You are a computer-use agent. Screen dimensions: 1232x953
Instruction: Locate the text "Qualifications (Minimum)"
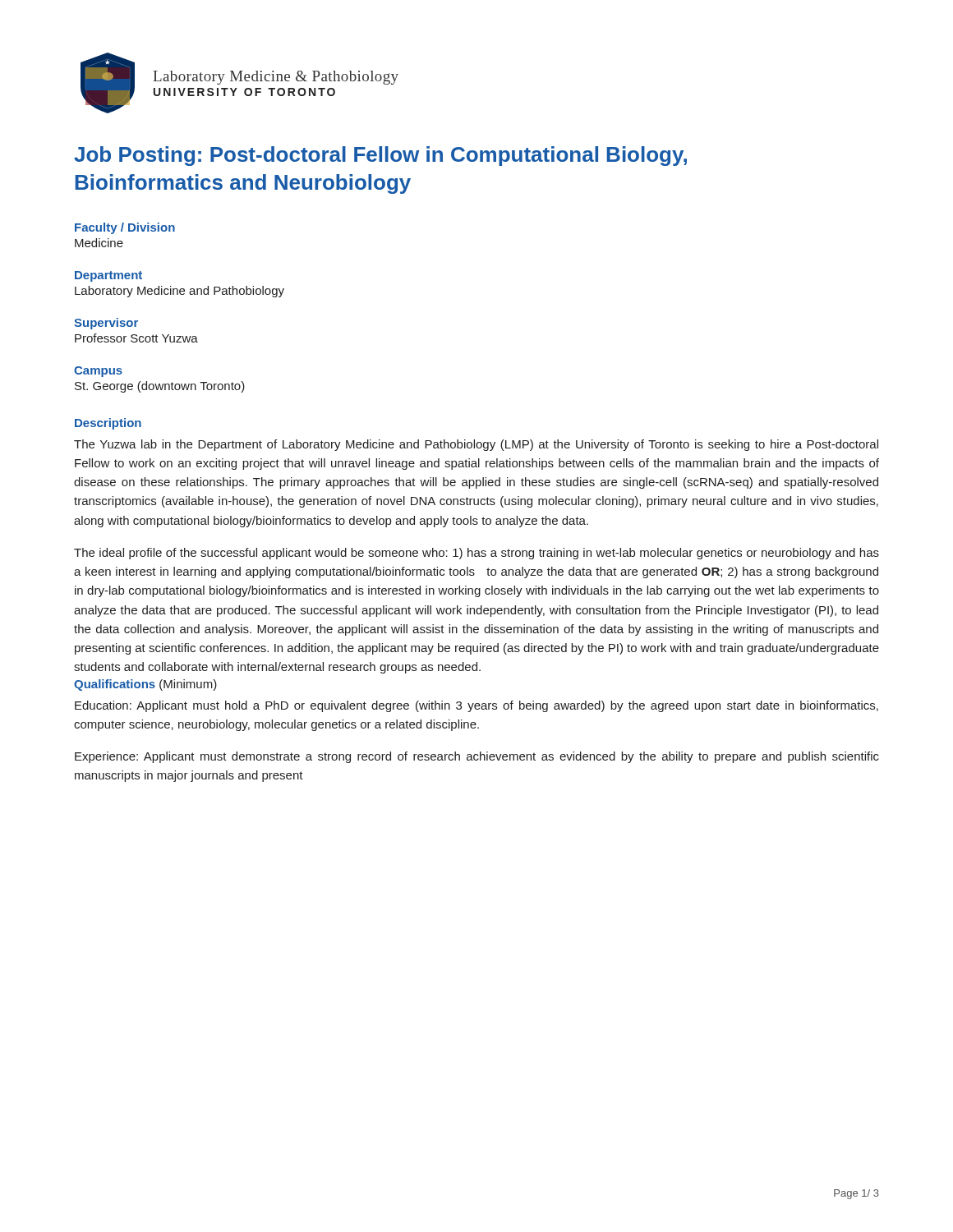click(145, 683)
